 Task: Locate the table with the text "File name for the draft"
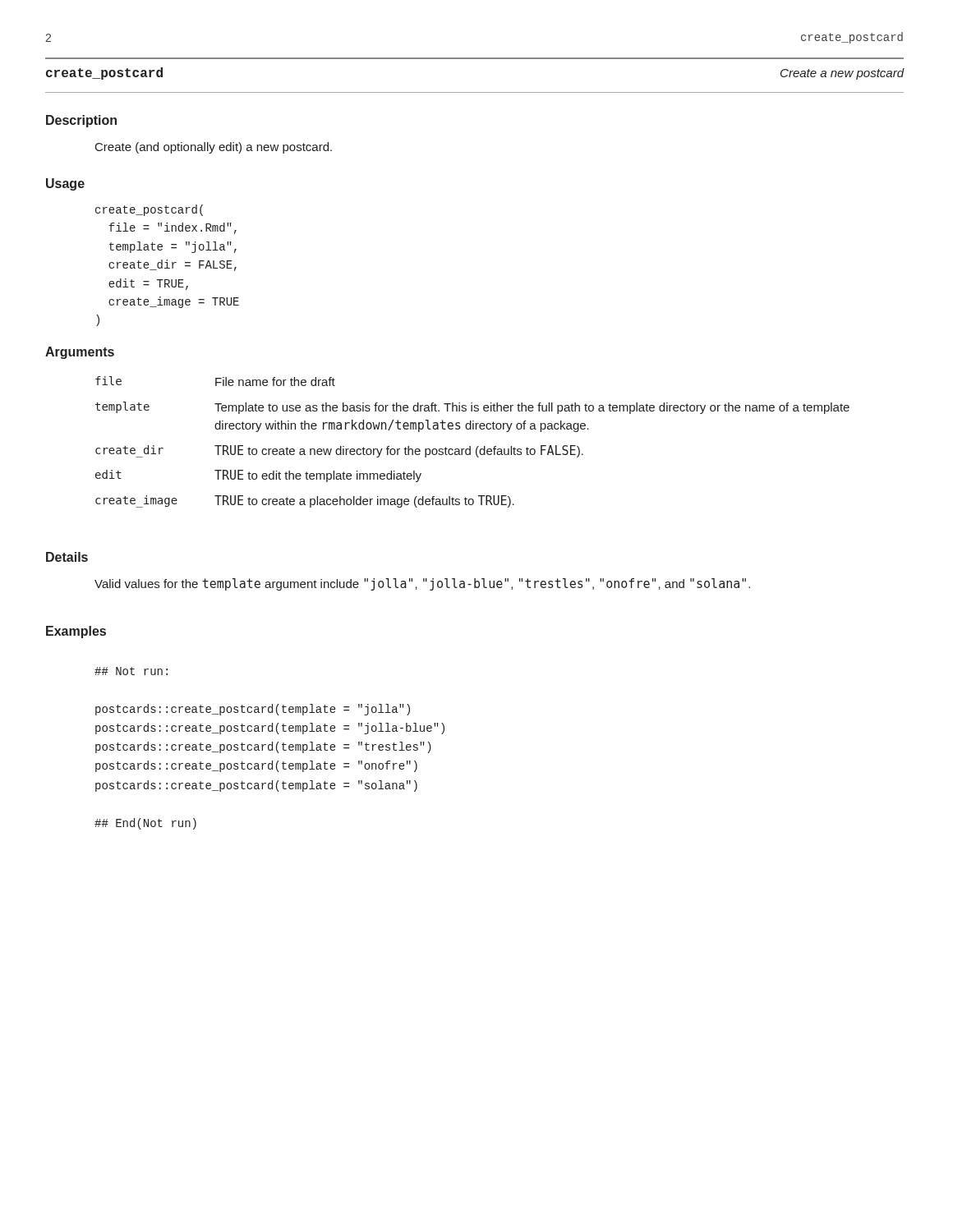(x=499, y=441)
